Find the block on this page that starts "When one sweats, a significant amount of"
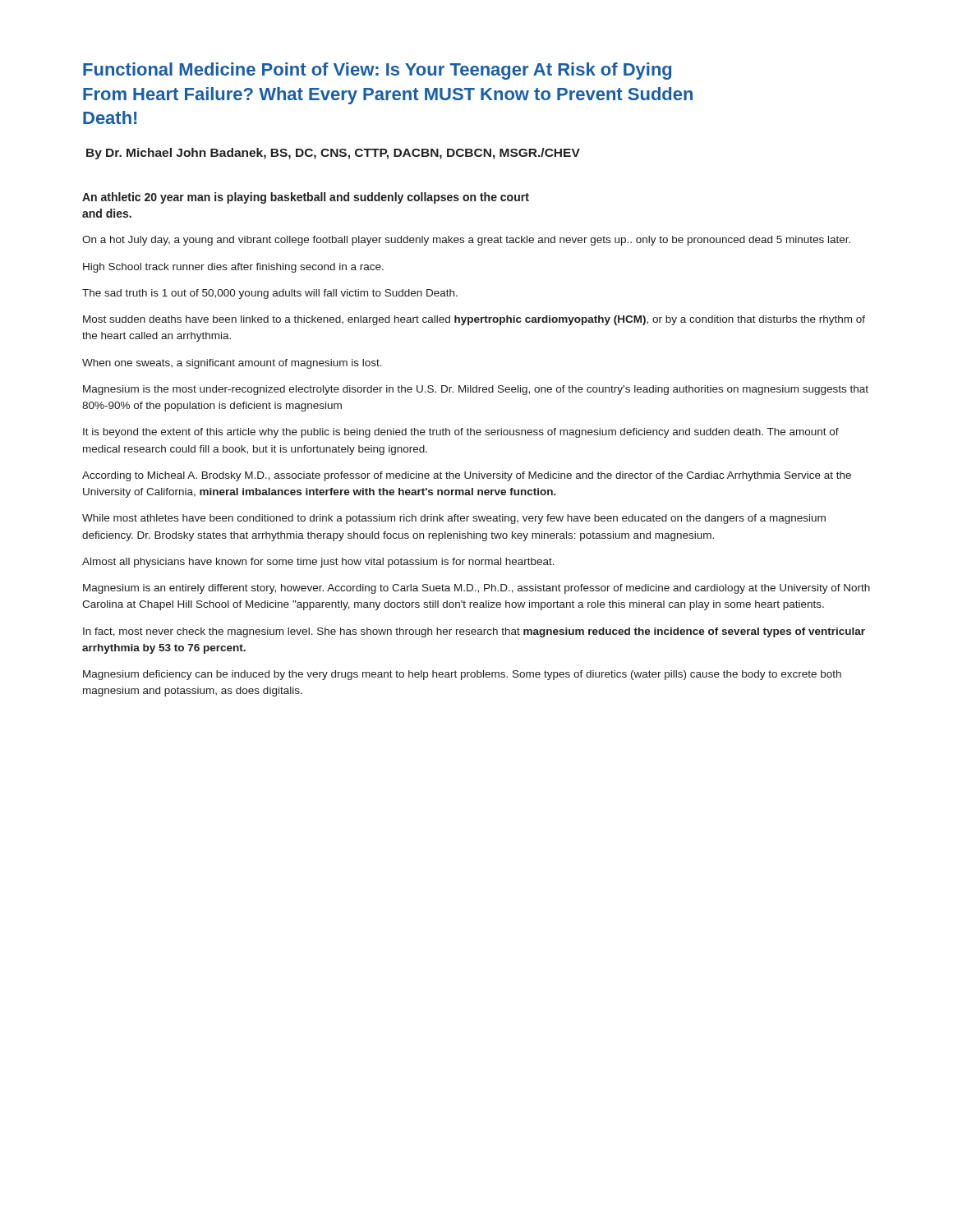Viewport: 953px width, 1232px height. (232, 362)
